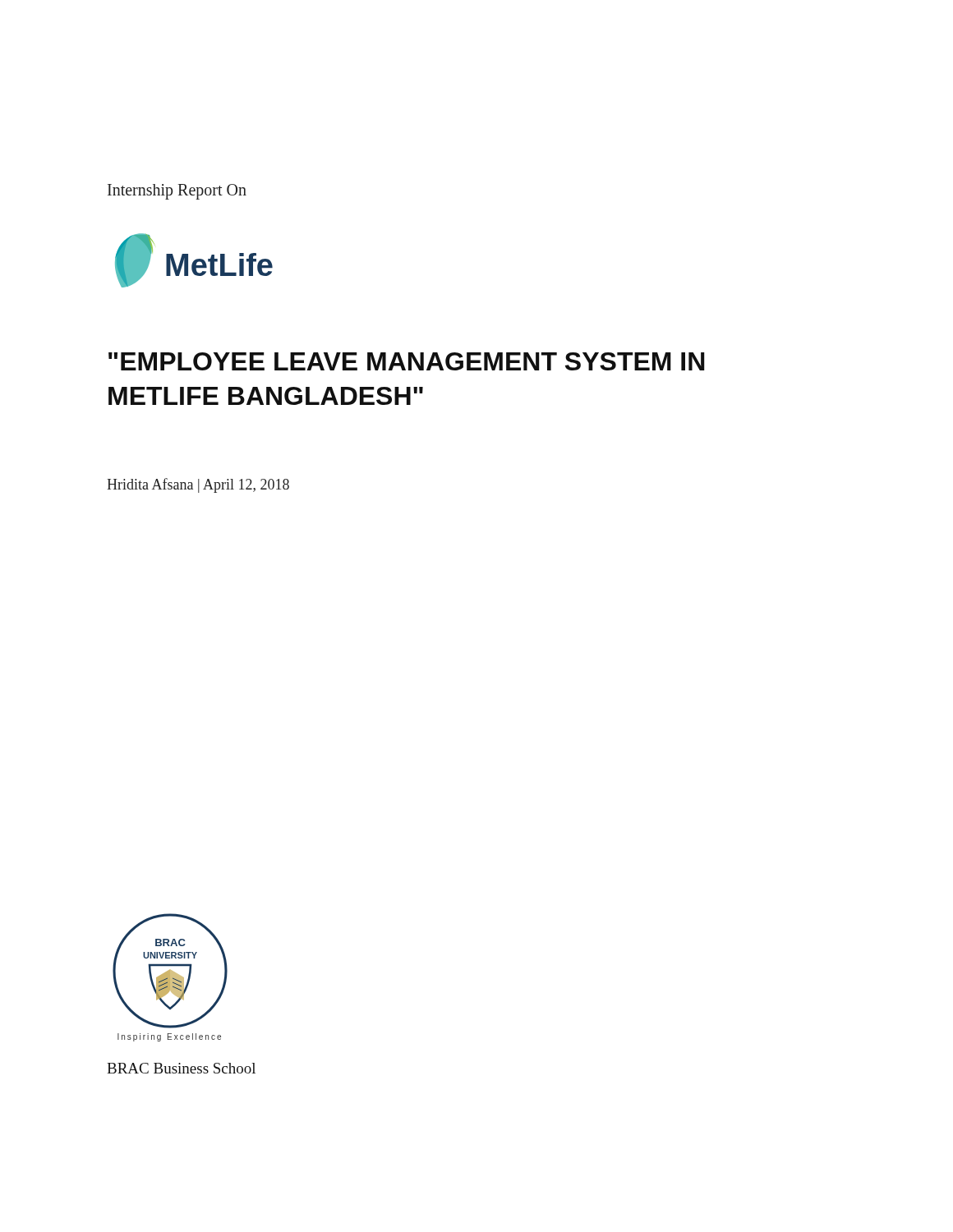Find the title
This screenshot has width=953, height=1232.
click(x=406, y=378)
